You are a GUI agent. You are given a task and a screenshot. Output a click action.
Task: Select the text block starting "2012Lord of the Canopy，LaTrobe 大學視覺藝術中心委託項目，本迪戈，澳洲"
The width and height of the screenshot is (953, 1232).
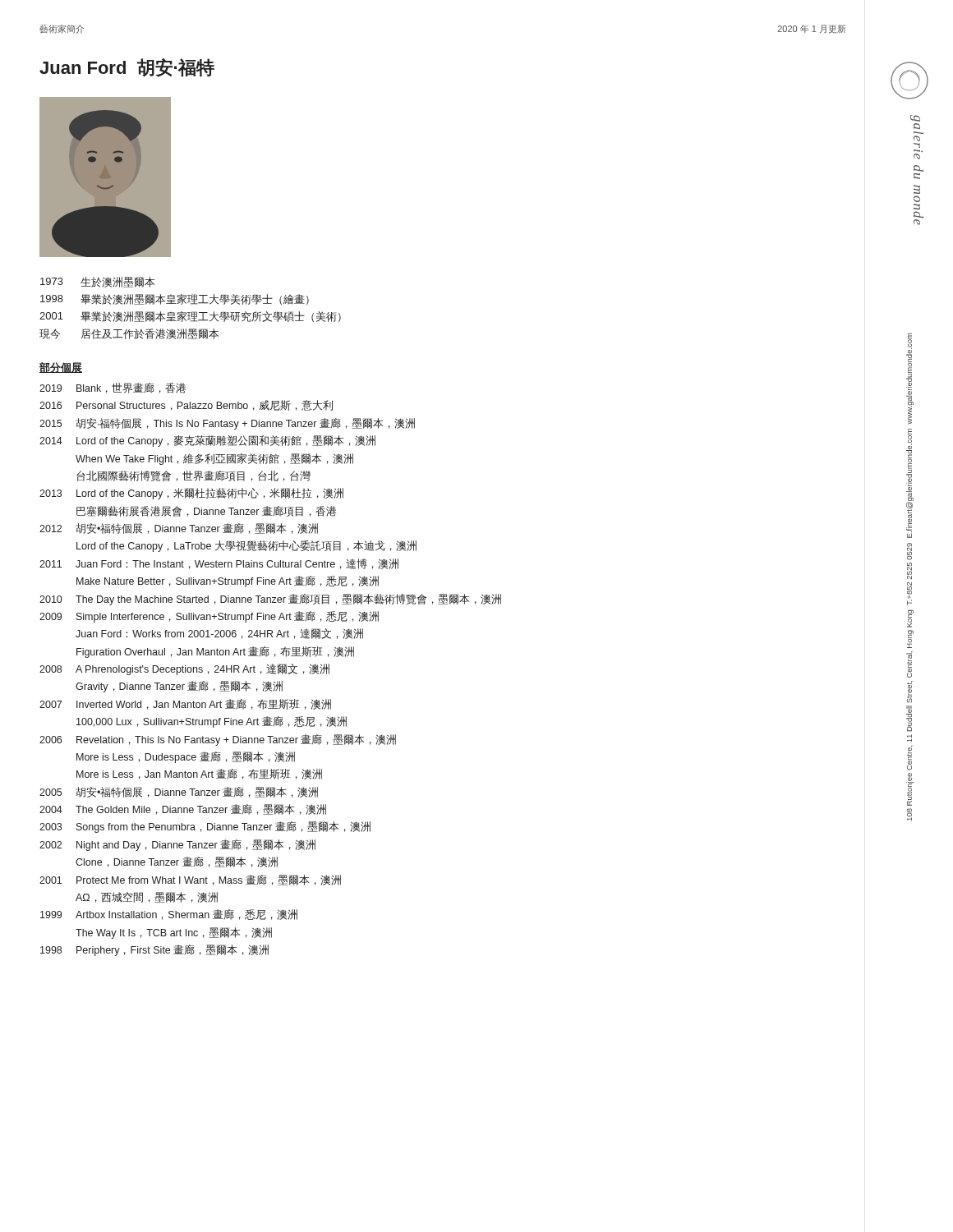coord(246,546)
